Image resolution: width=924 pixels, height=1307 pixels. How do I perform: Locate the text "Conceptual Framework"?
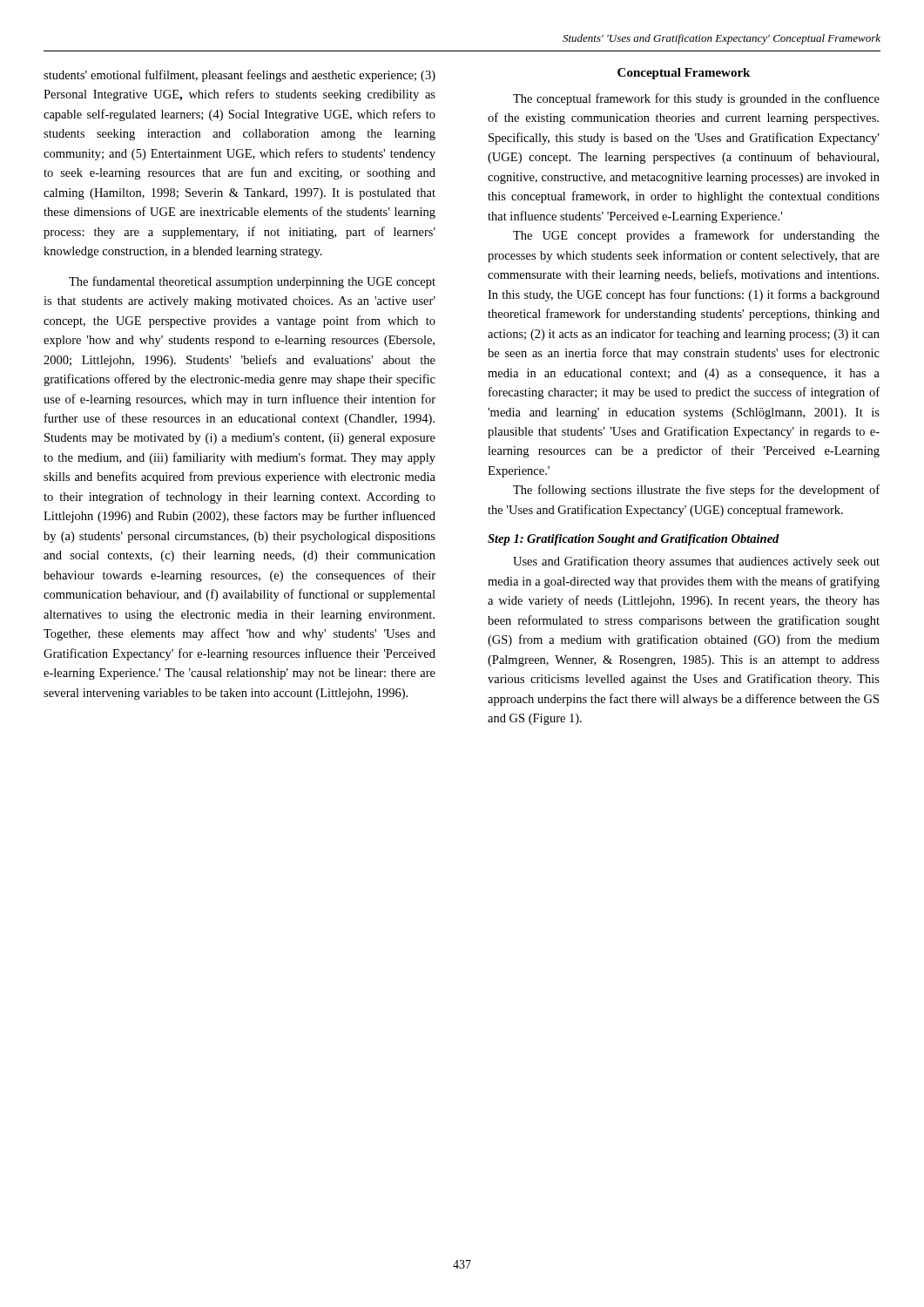click(x=684, y=72)
